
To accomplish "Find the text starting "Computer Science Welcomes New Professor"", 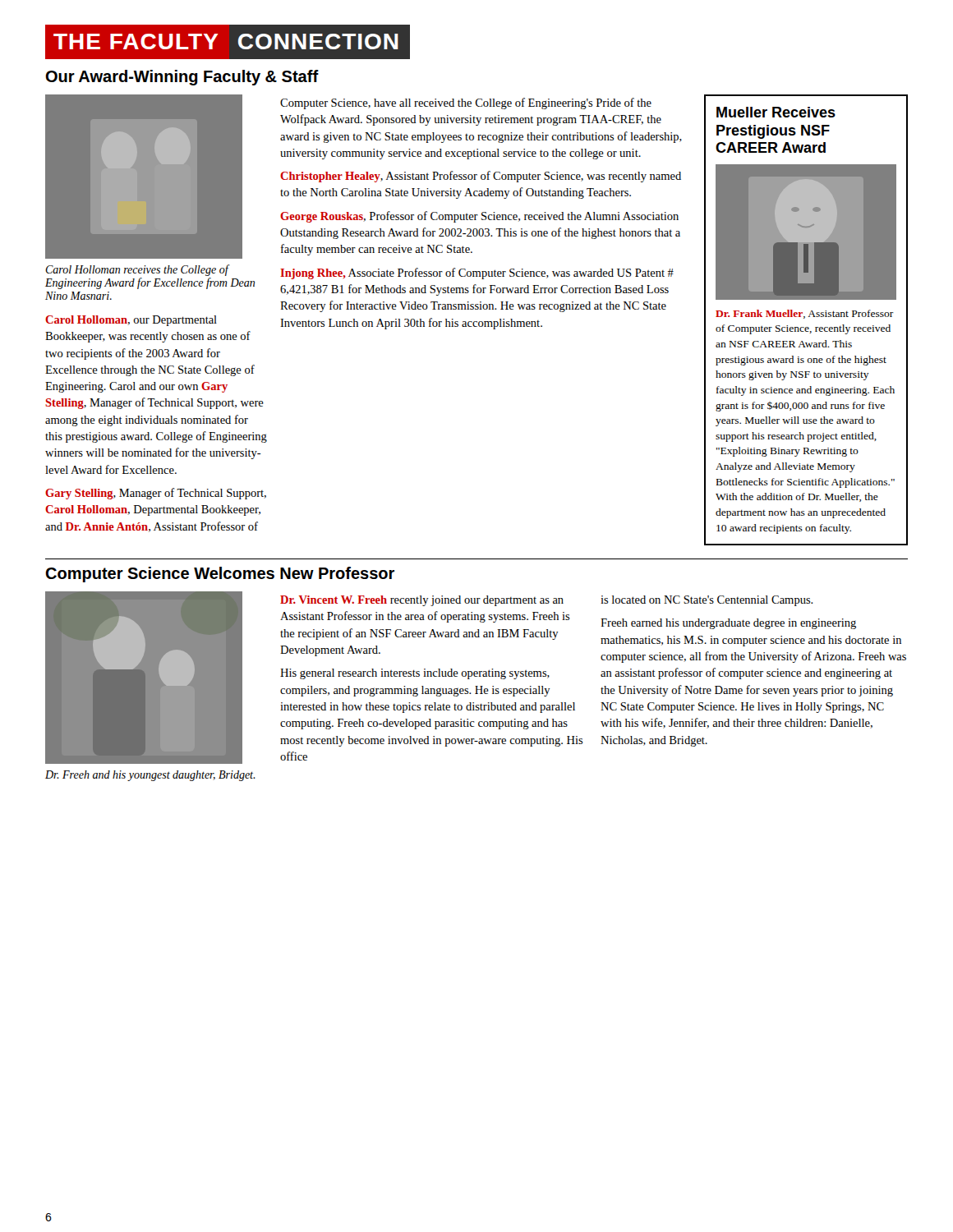I will click(x=220, y=573).
